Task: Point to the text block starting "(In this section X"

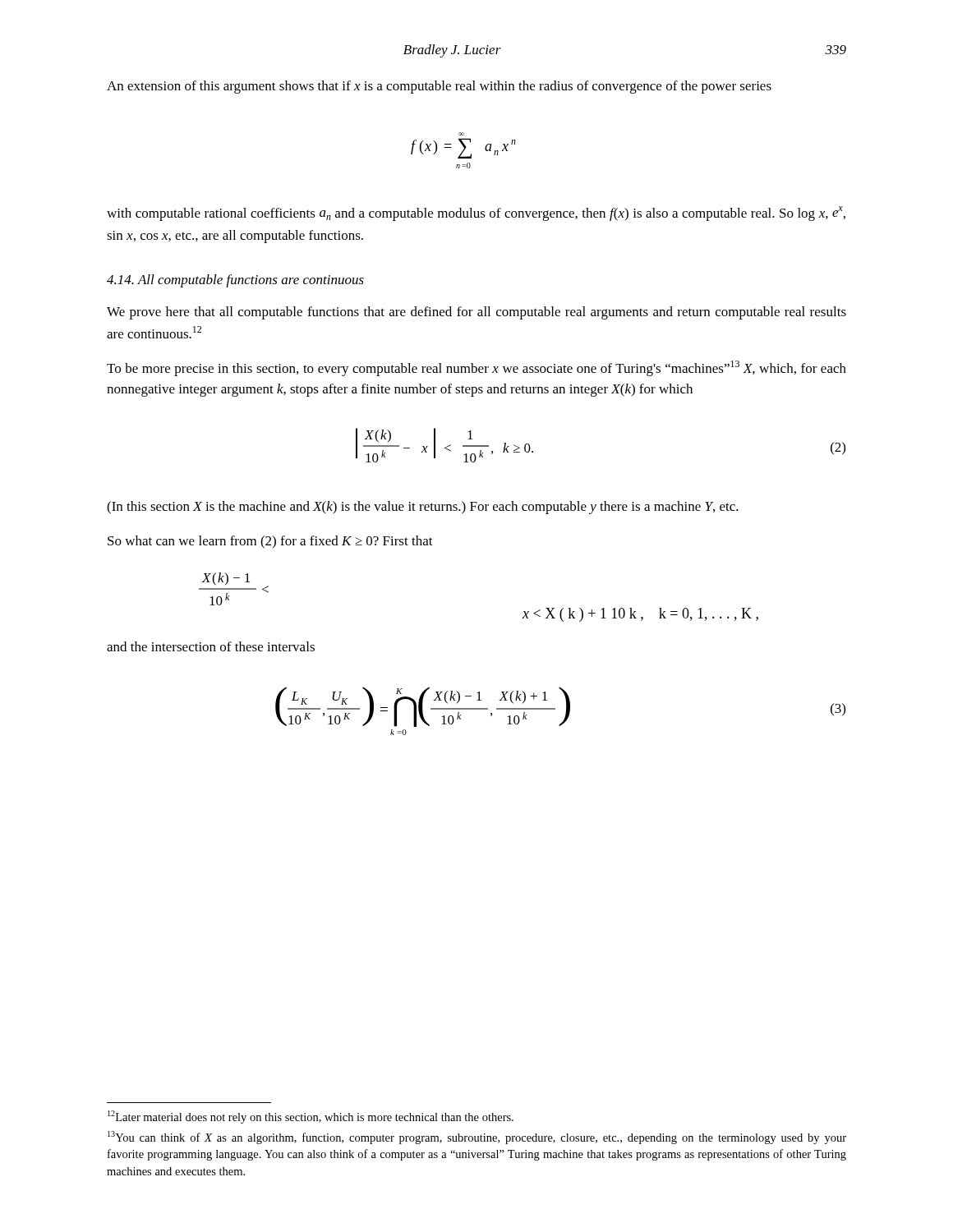Action: tap(423, 507)
